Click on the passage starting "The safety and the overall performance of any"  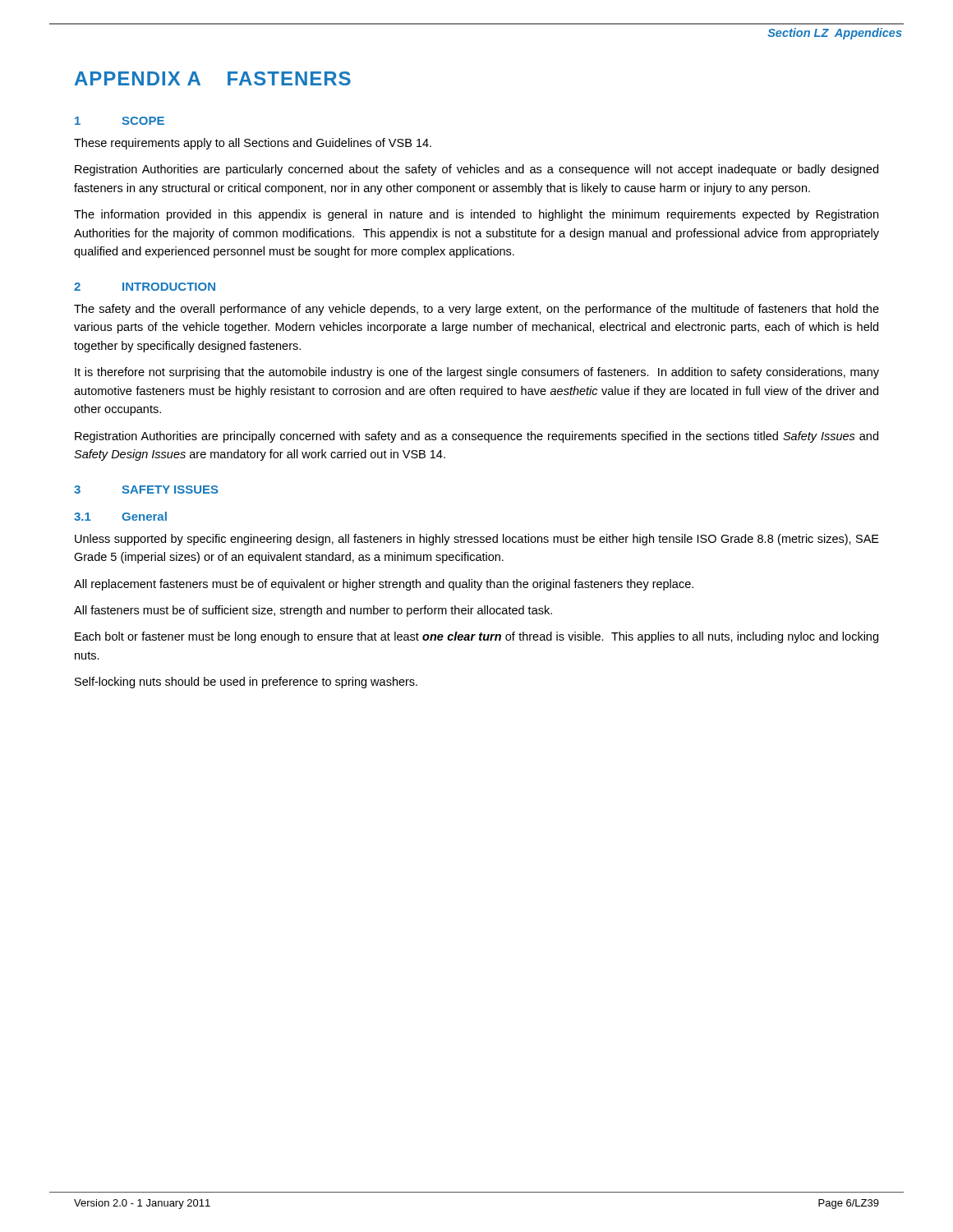coord(476,327)
